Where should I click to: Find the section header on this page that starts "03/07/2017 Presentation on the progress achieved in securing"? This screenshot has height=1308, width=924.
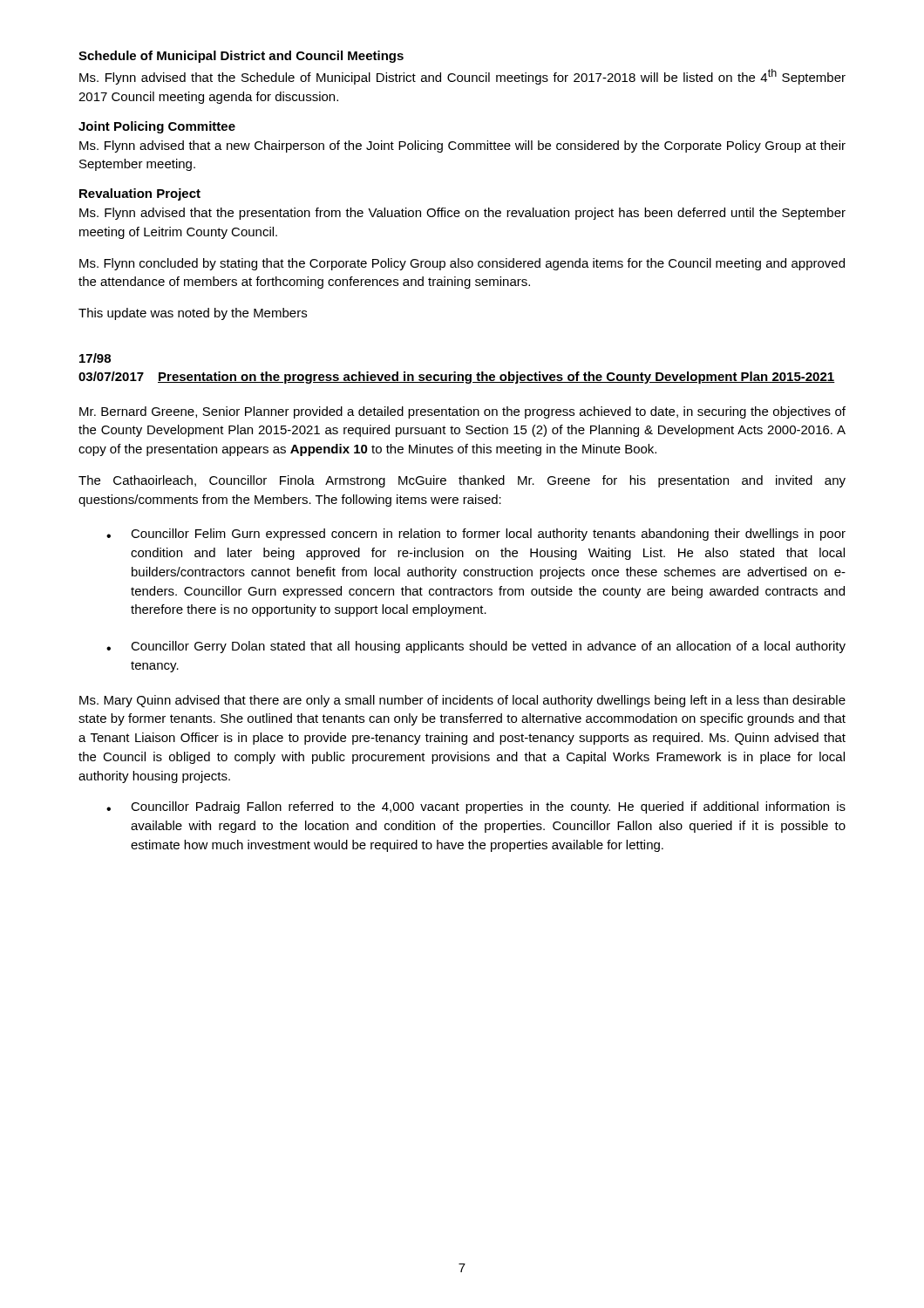456,376
